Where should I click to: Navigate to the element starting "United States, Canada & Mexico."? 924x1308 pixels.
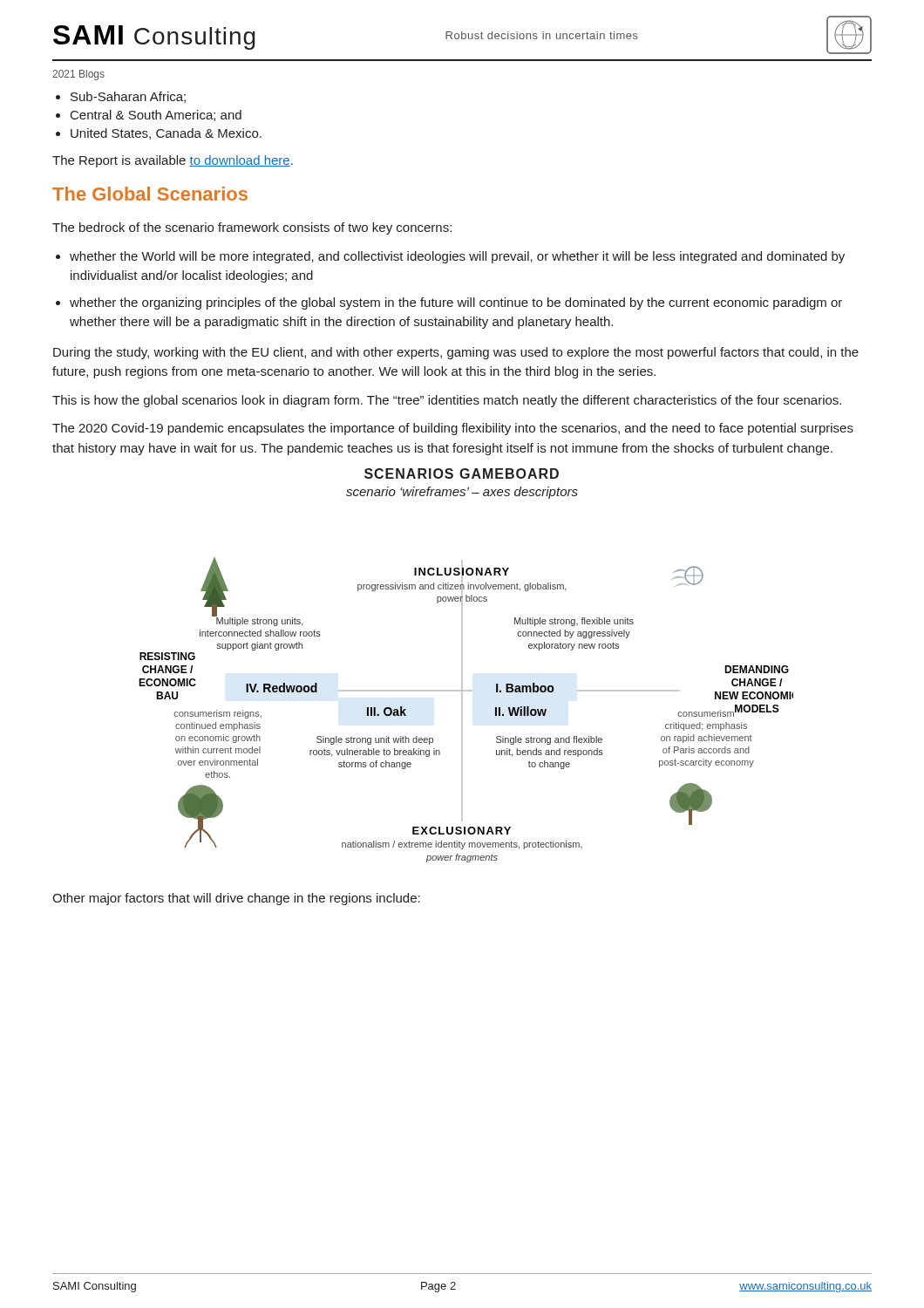point(166,133)
